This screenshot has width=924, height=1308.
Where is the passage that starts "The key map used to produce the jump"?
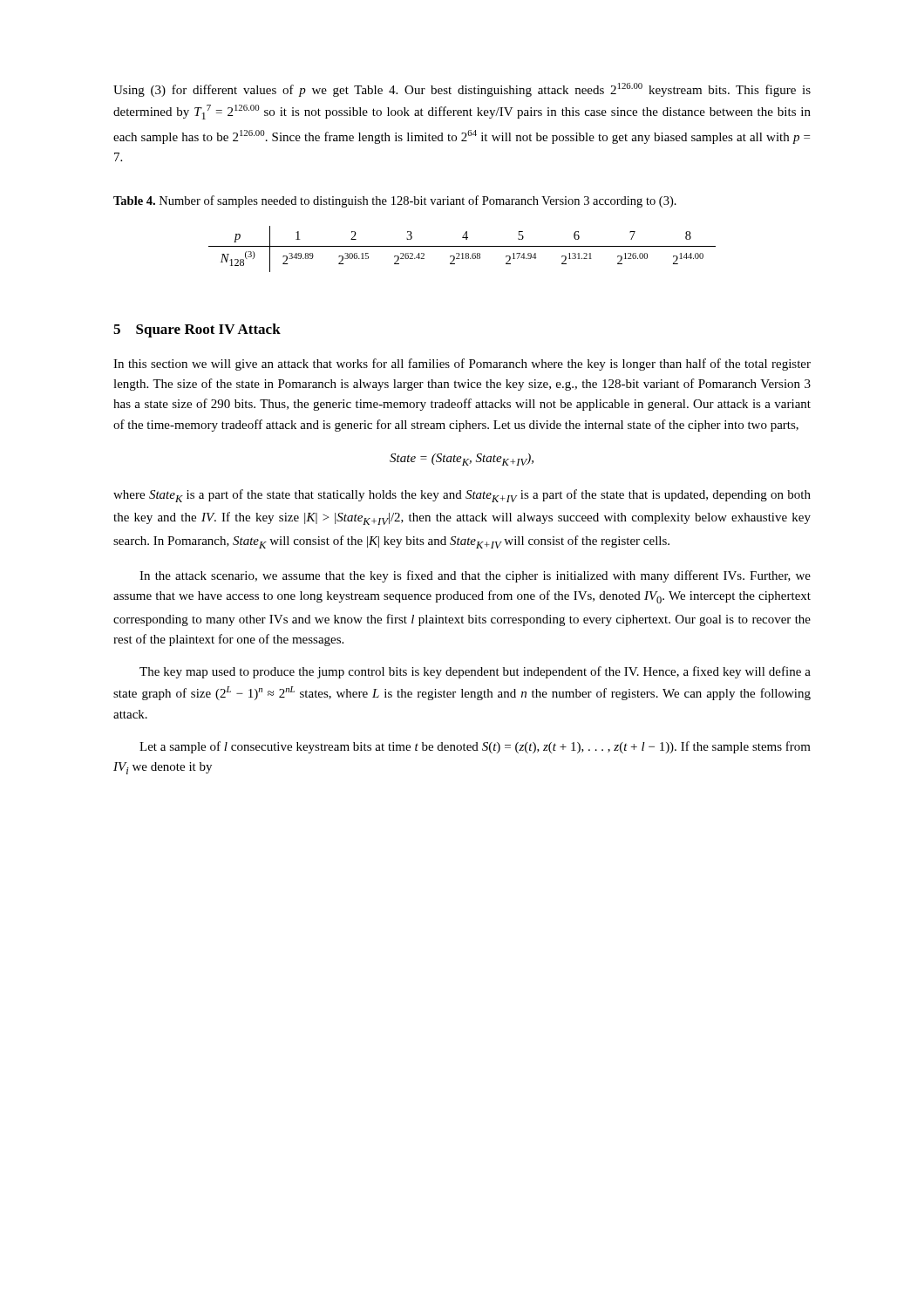(x=462, y=693)
